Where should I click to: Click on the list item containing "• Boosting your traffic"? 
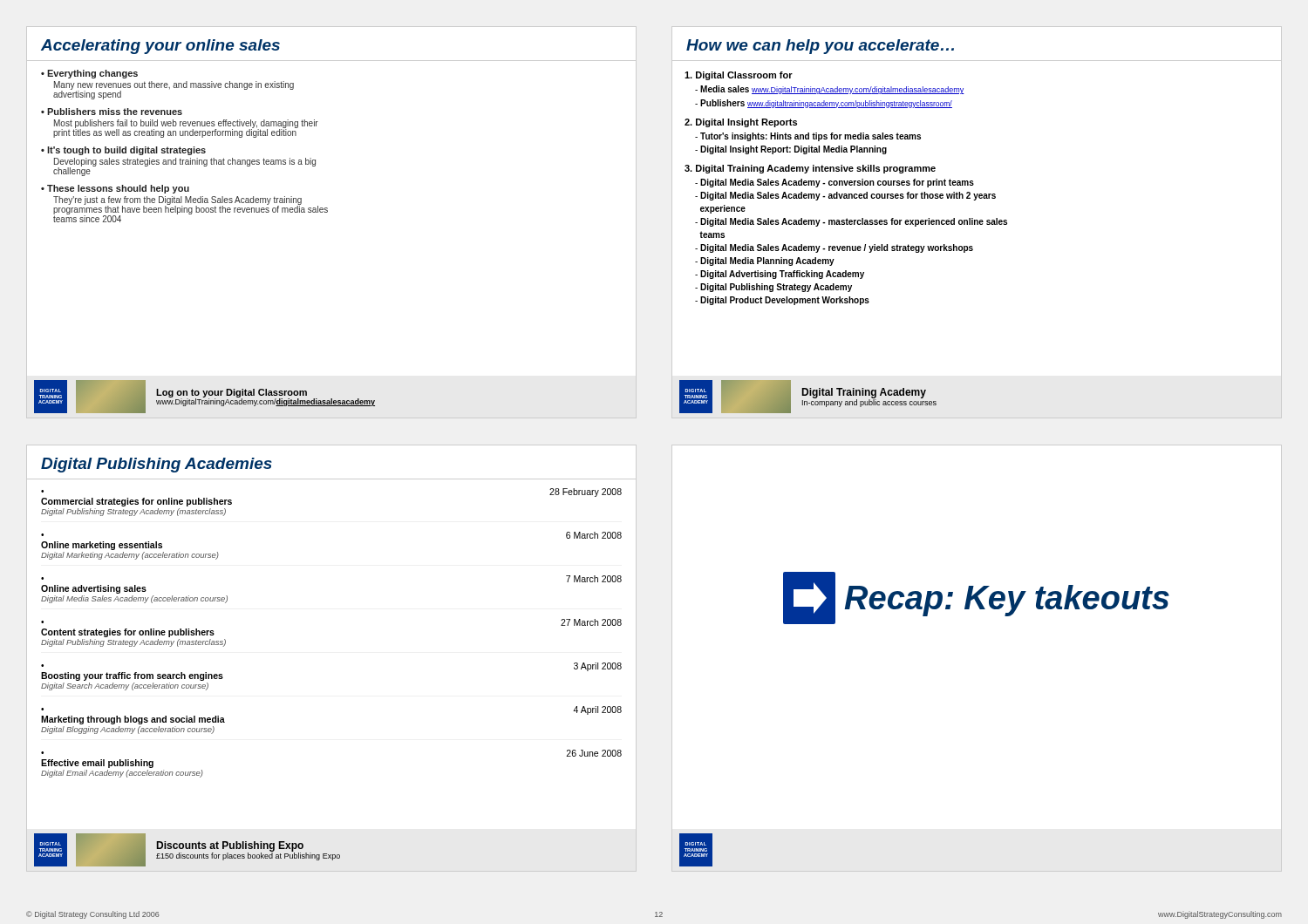point(205,673)
